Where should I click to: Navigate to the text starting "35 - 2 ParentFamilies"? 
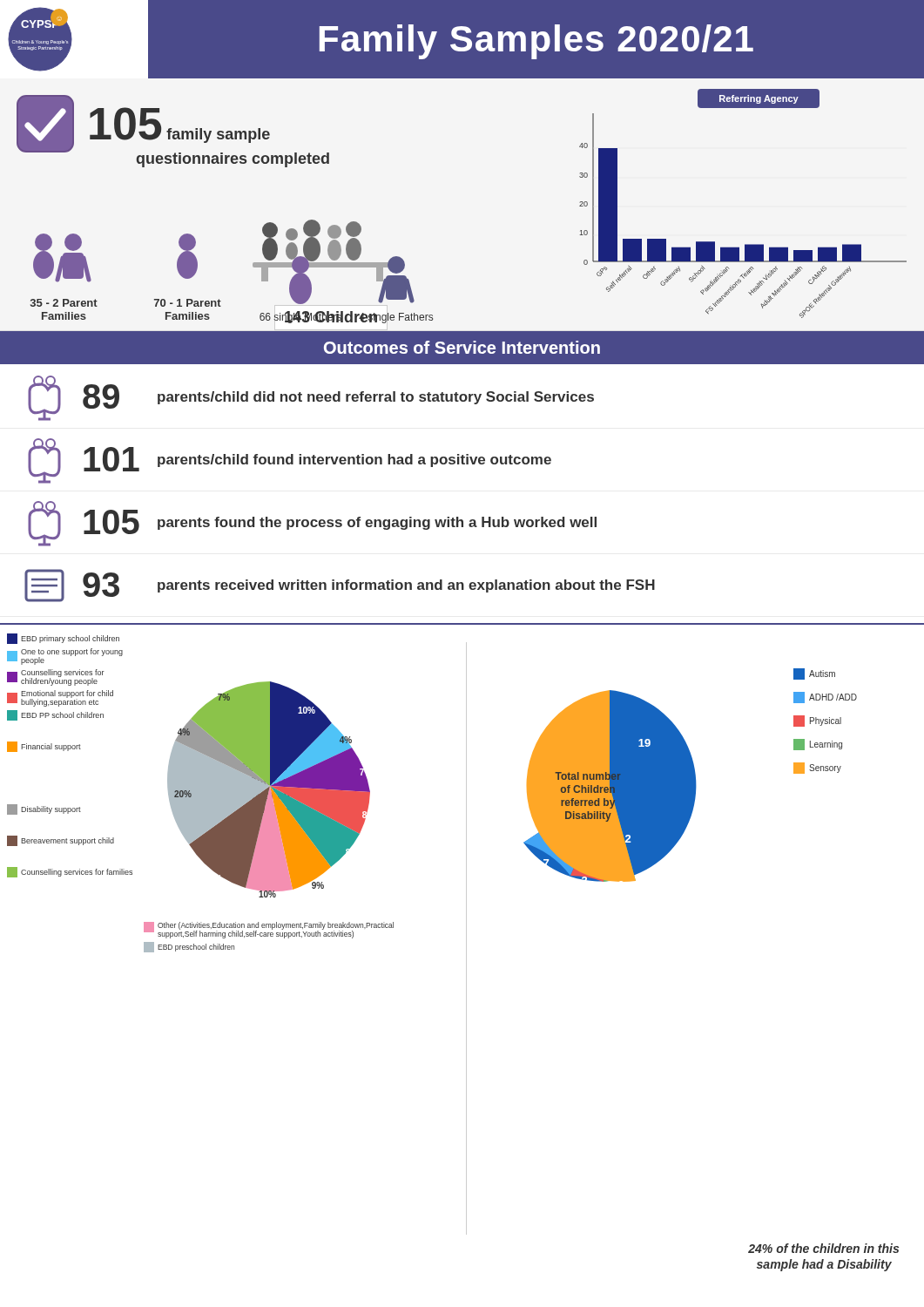pos(64,277)
